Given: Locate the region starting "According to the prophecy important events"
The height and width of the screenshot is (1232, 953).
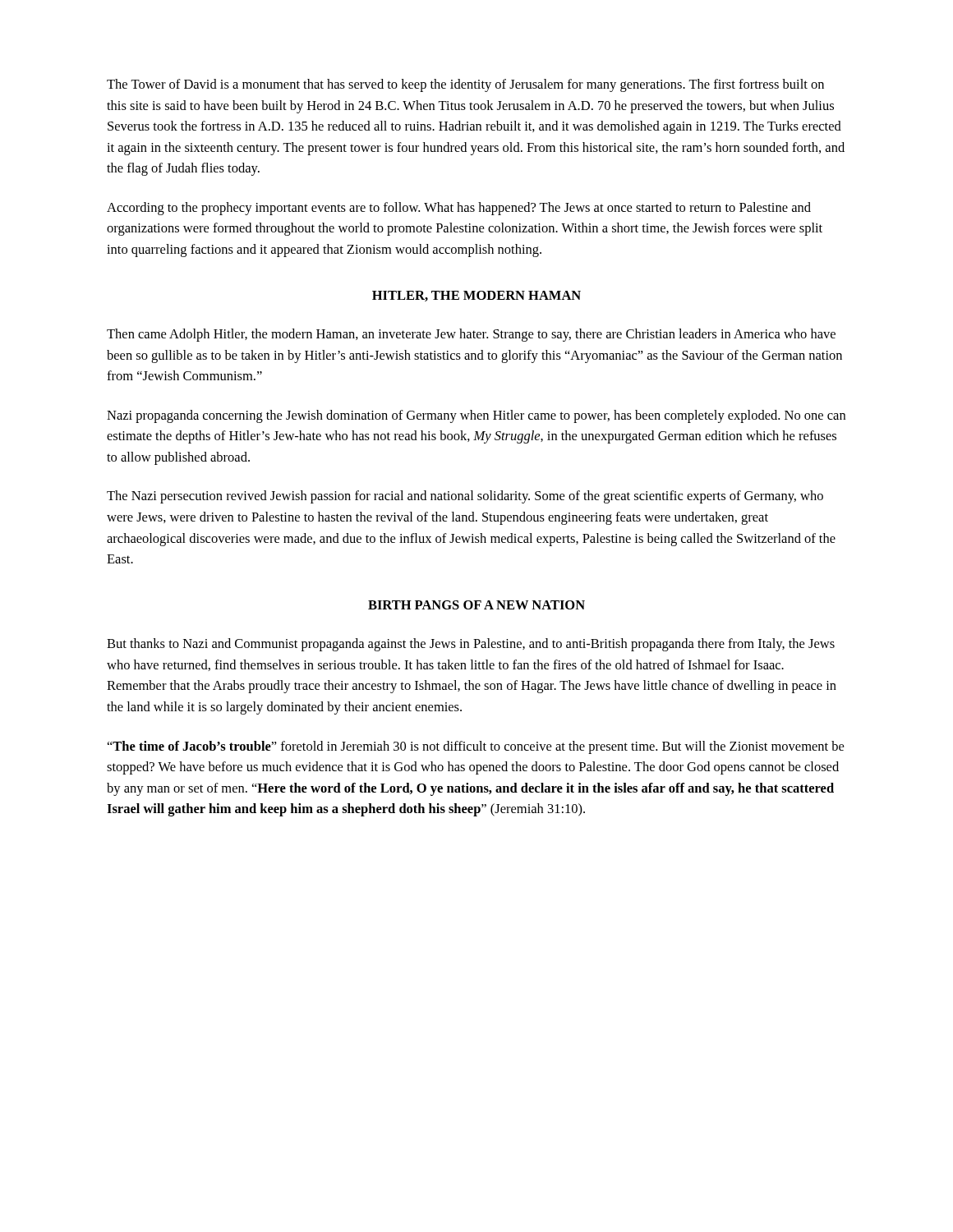Looking at the screenshot, I should coord(465,228).
